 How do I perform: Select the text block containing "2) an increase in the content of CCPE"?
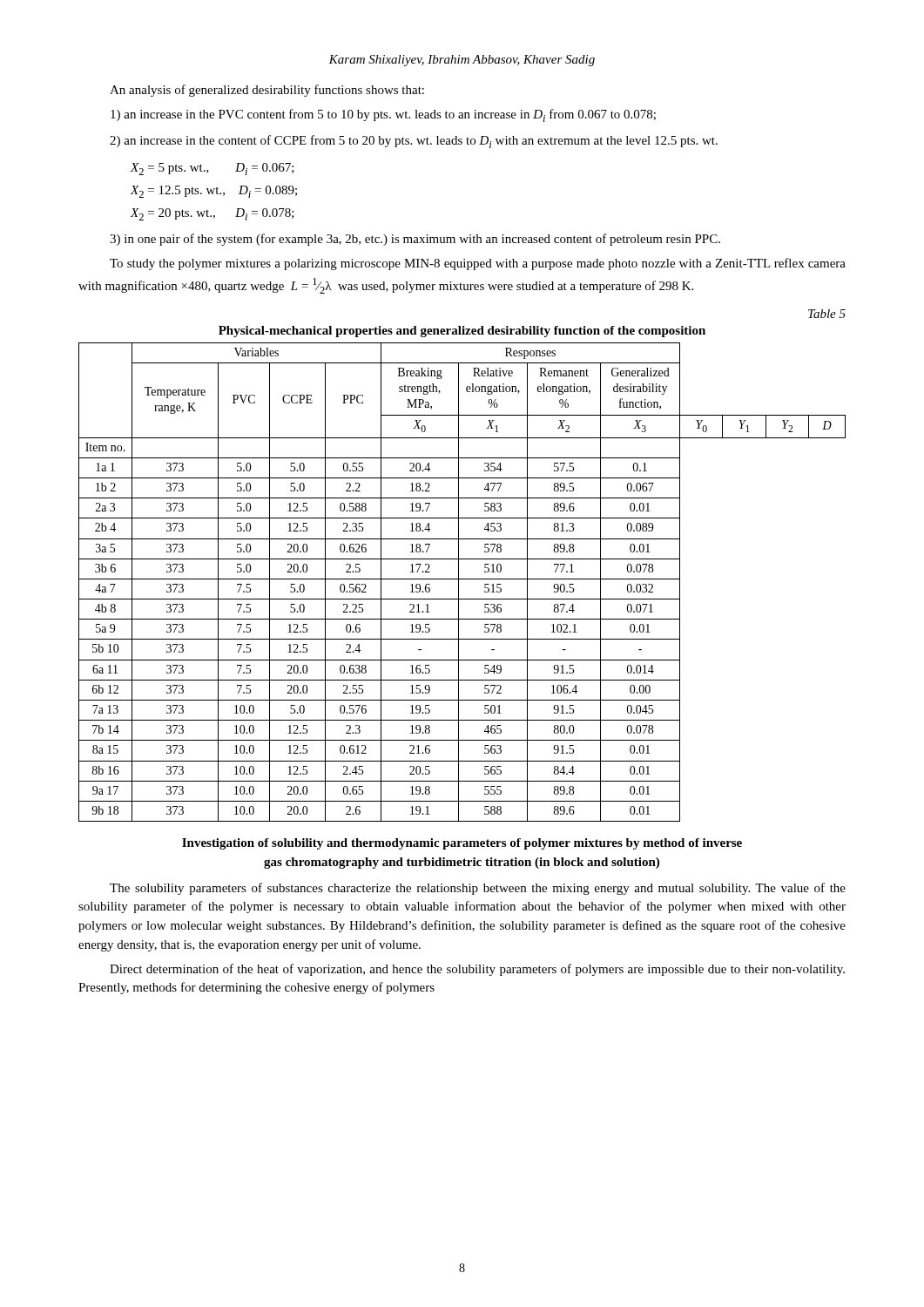414,142
